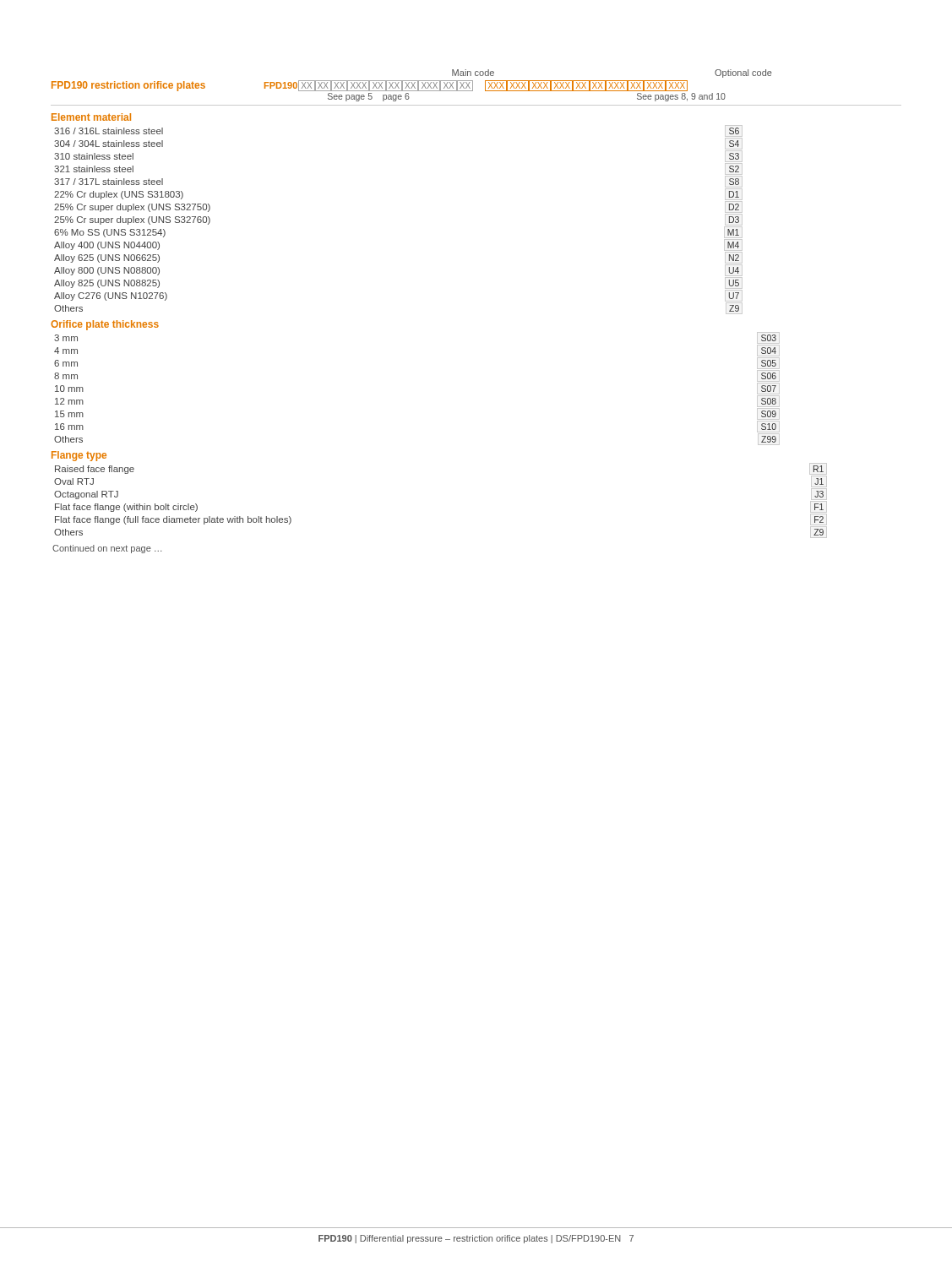The height and width of the screenshot is (1267, 952).
Task: Point to "10 mm"
Action: (69, 388)
